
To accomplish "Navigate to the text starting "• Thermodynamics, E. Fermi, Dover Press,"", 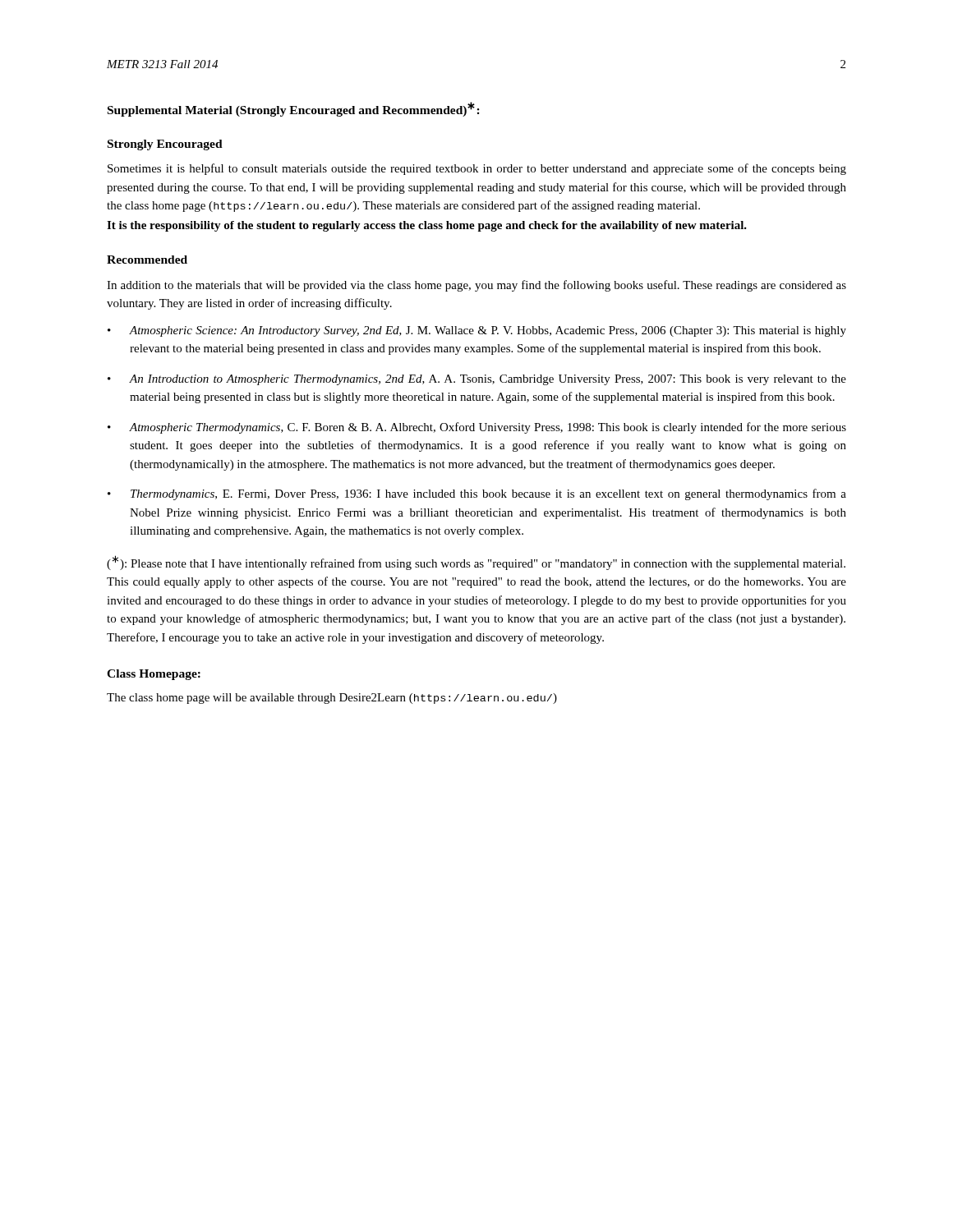I will [x=476, y=513].
